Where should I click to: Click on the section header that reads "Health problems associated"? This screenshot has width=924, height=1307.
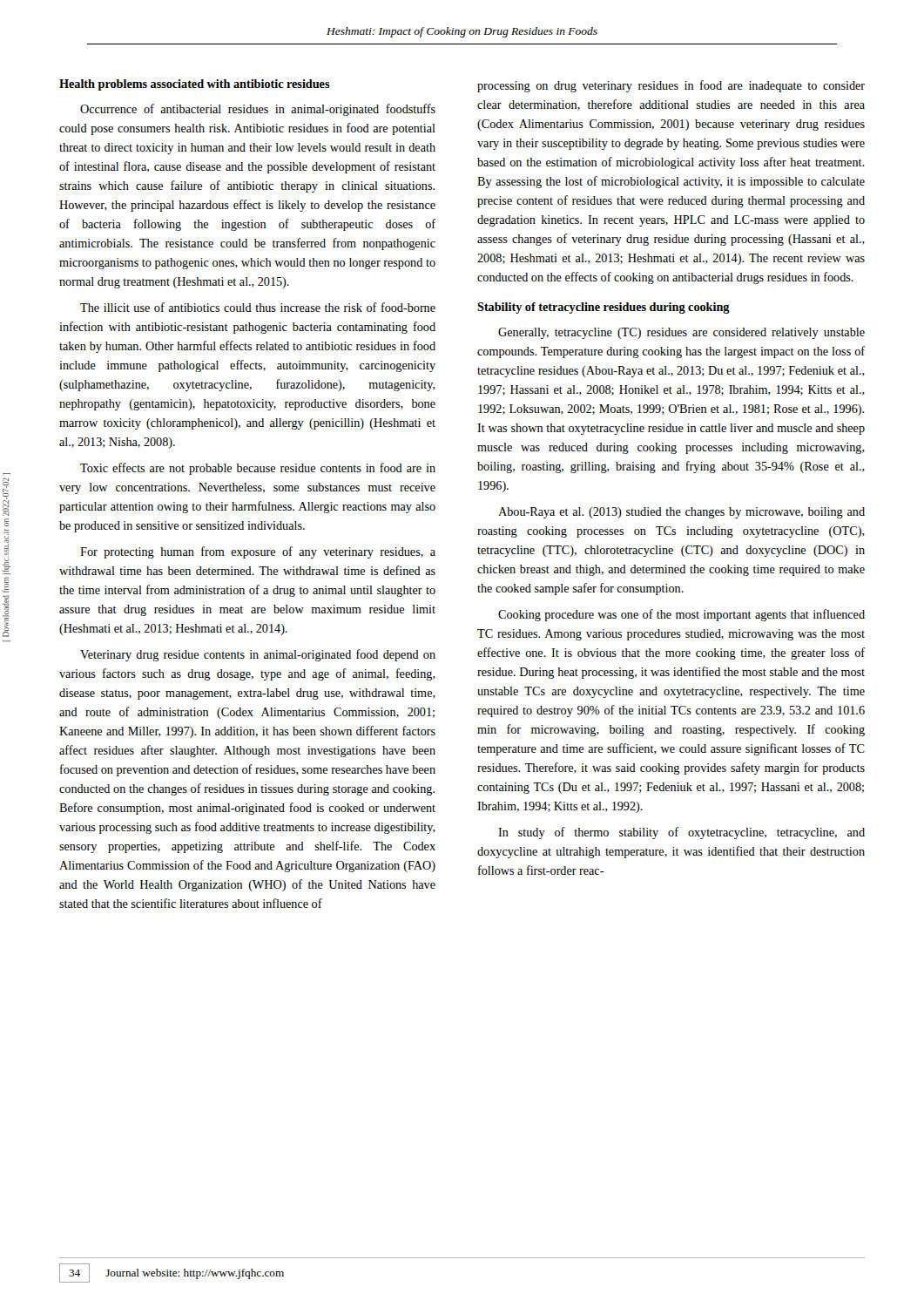pos(194,84)
